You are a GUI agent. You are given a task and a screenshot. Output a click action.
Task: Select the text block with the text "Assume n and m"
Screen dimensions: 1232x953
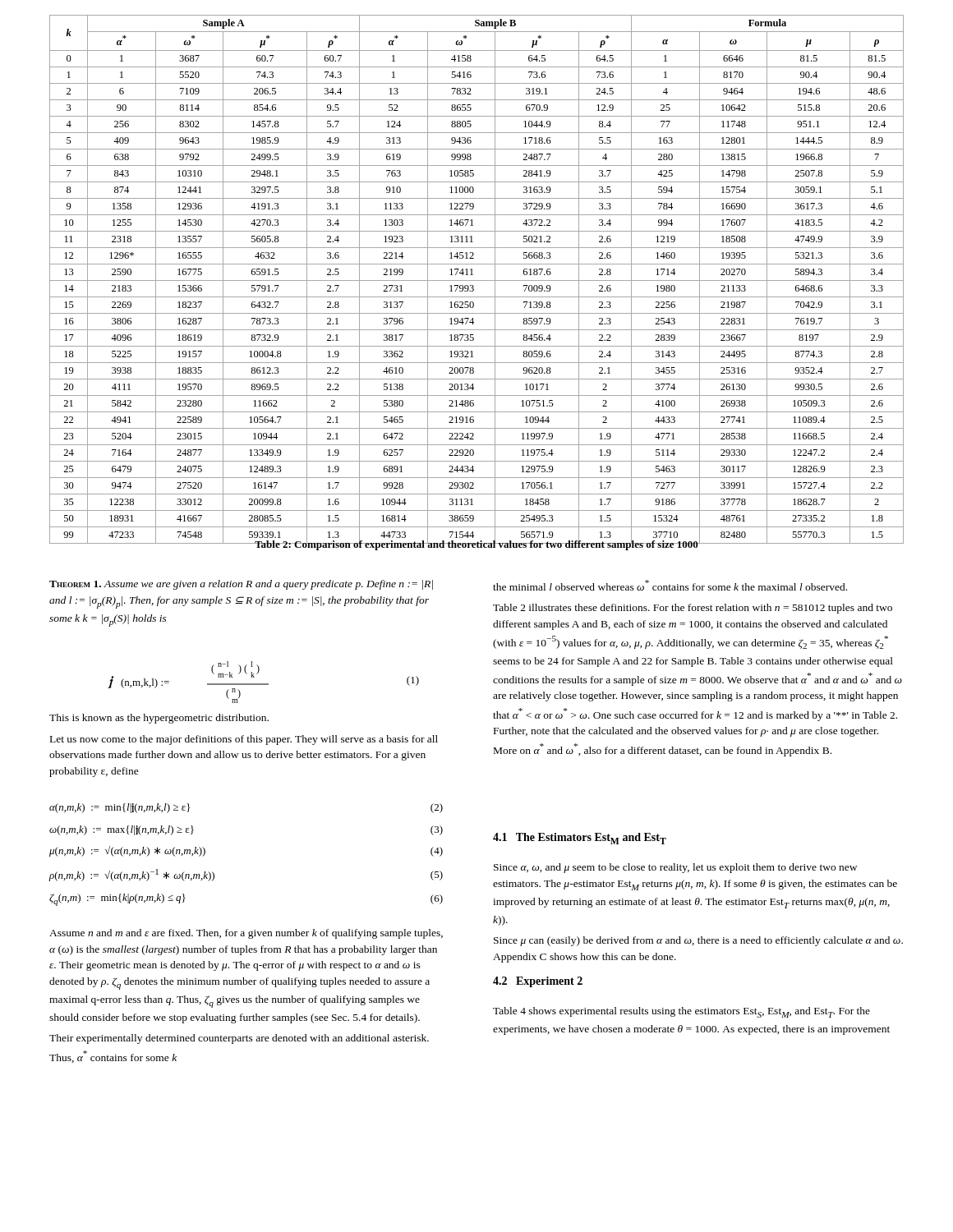[246, 995]
